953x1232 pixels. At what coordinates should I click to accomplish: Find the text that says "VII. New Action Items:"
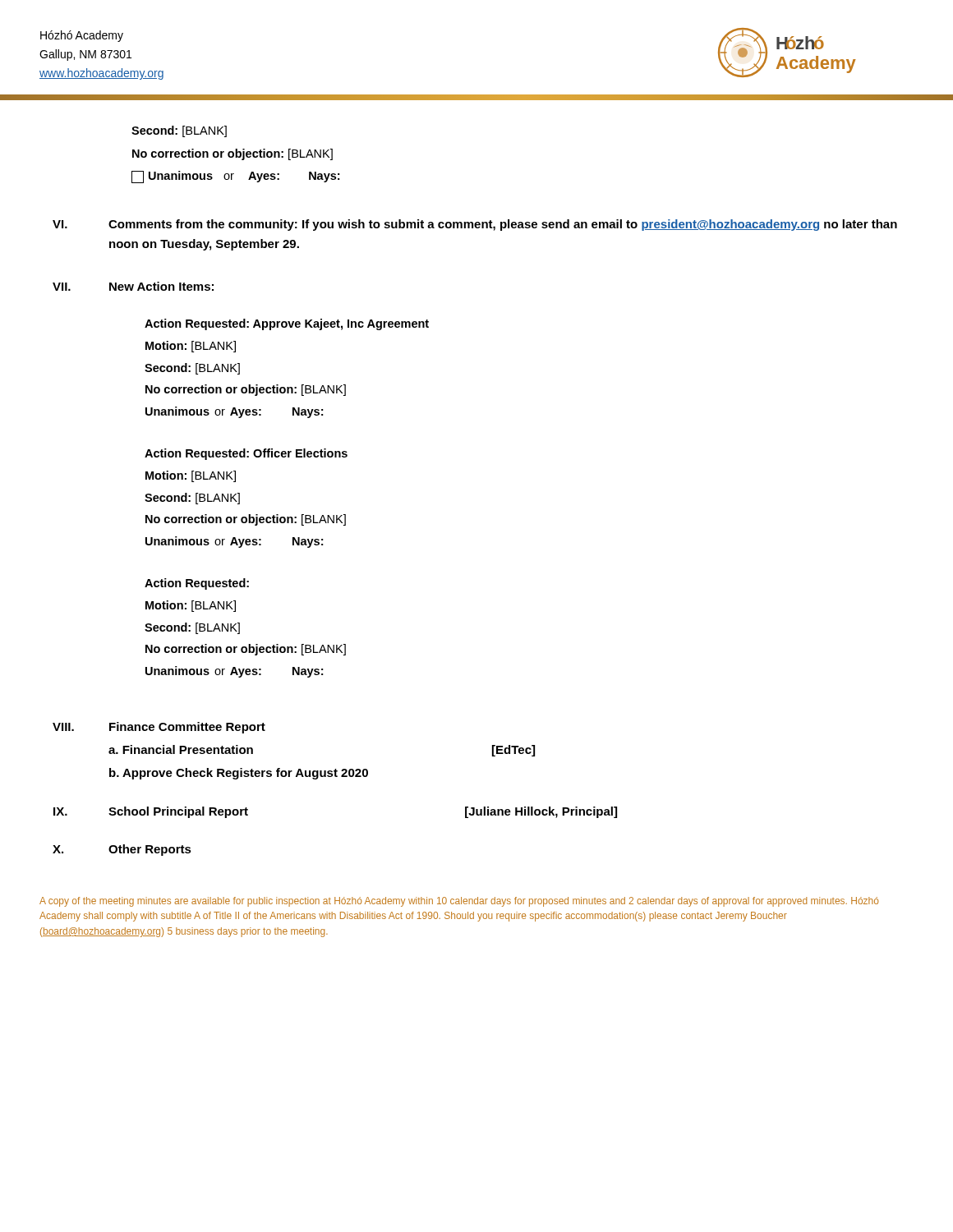(134, 287)
